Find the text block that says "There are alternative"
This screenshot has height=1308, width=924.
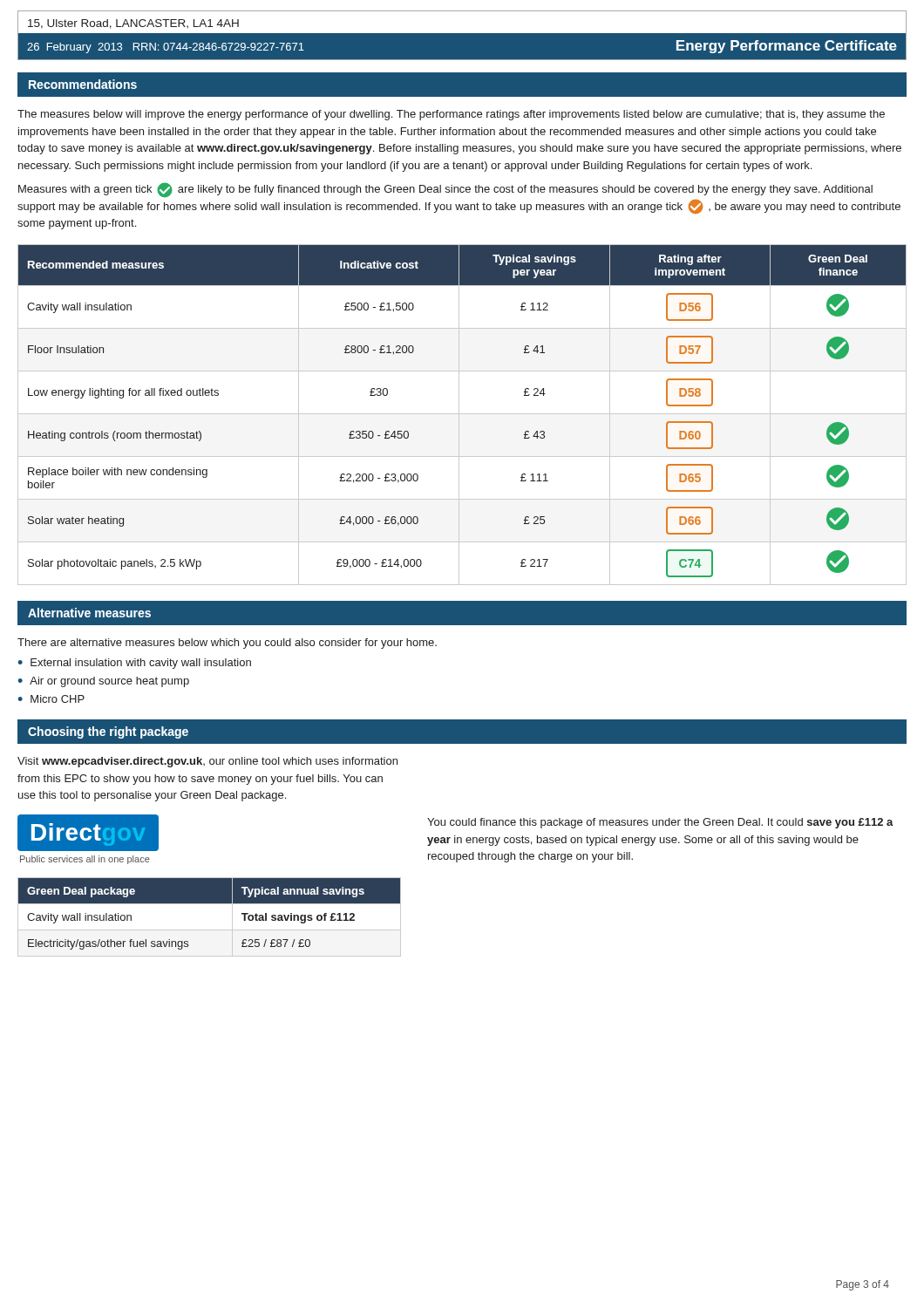coord(228,642)
